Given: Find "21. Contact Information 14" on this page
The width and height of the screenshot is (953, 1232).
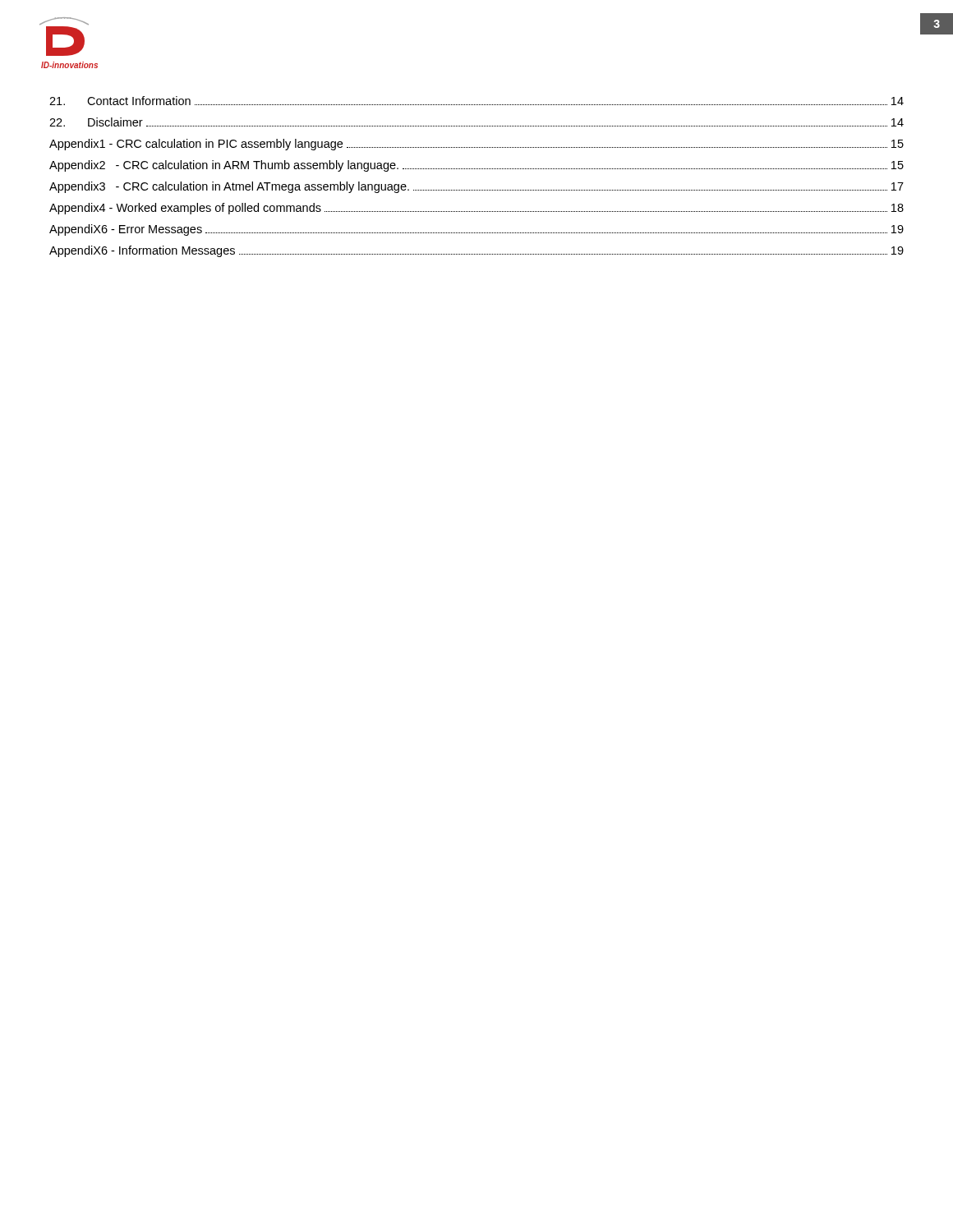Looking at the screenshot, I should pos(476,101).
